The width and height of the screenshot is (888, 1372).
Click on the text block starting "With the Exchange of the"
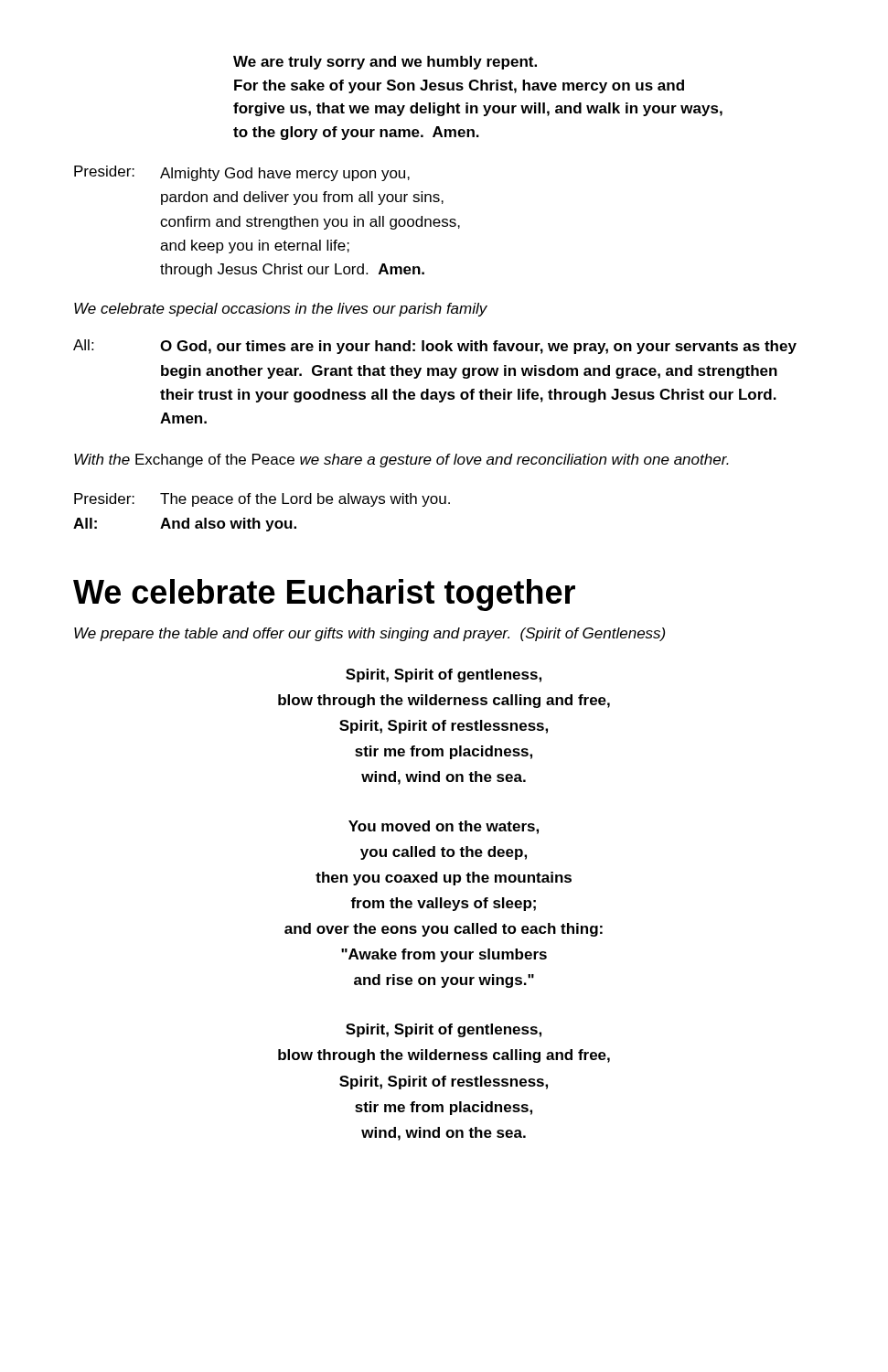[x=402, y=459]
